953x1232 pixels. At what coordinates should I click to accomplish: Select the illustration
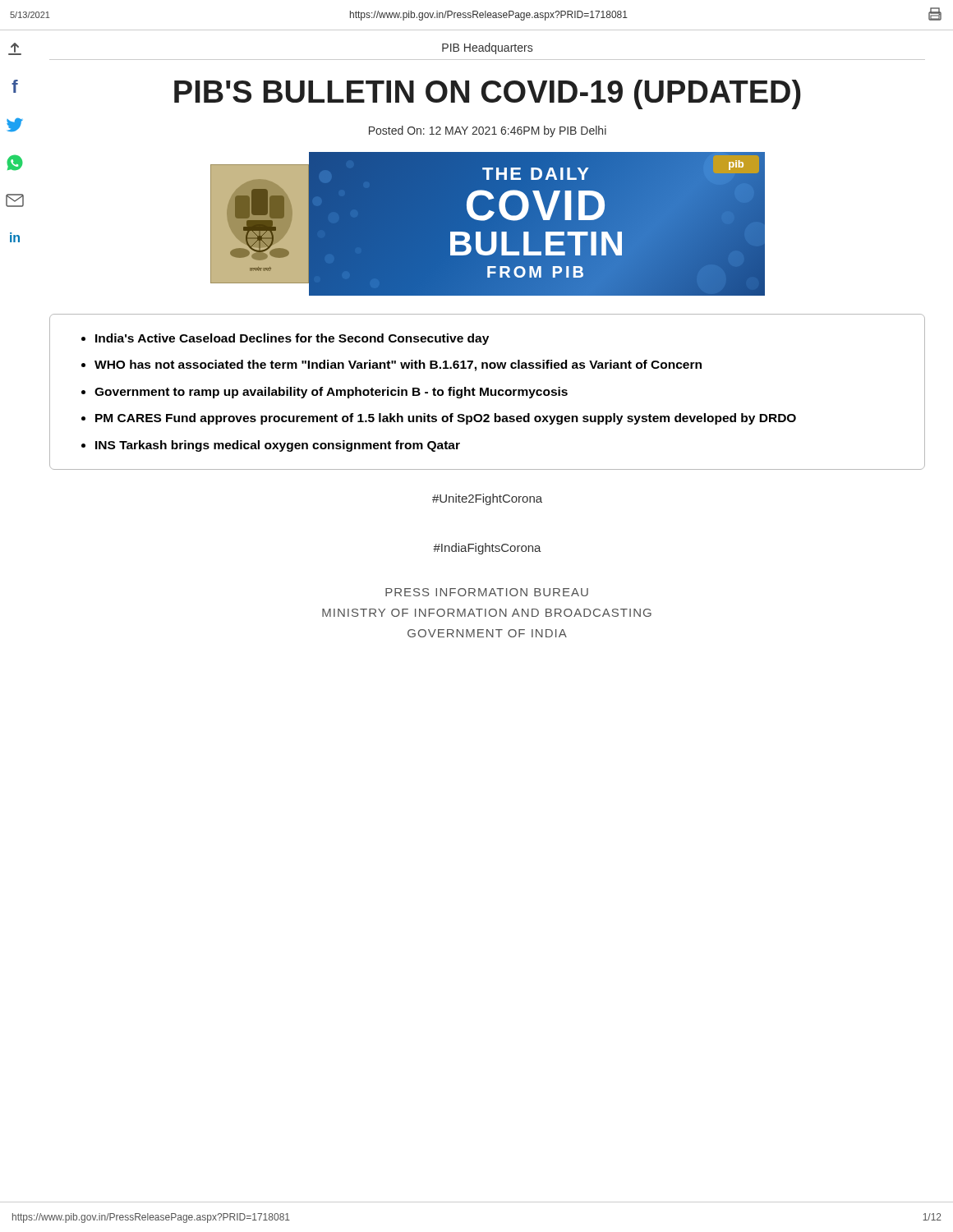point(487,224)
